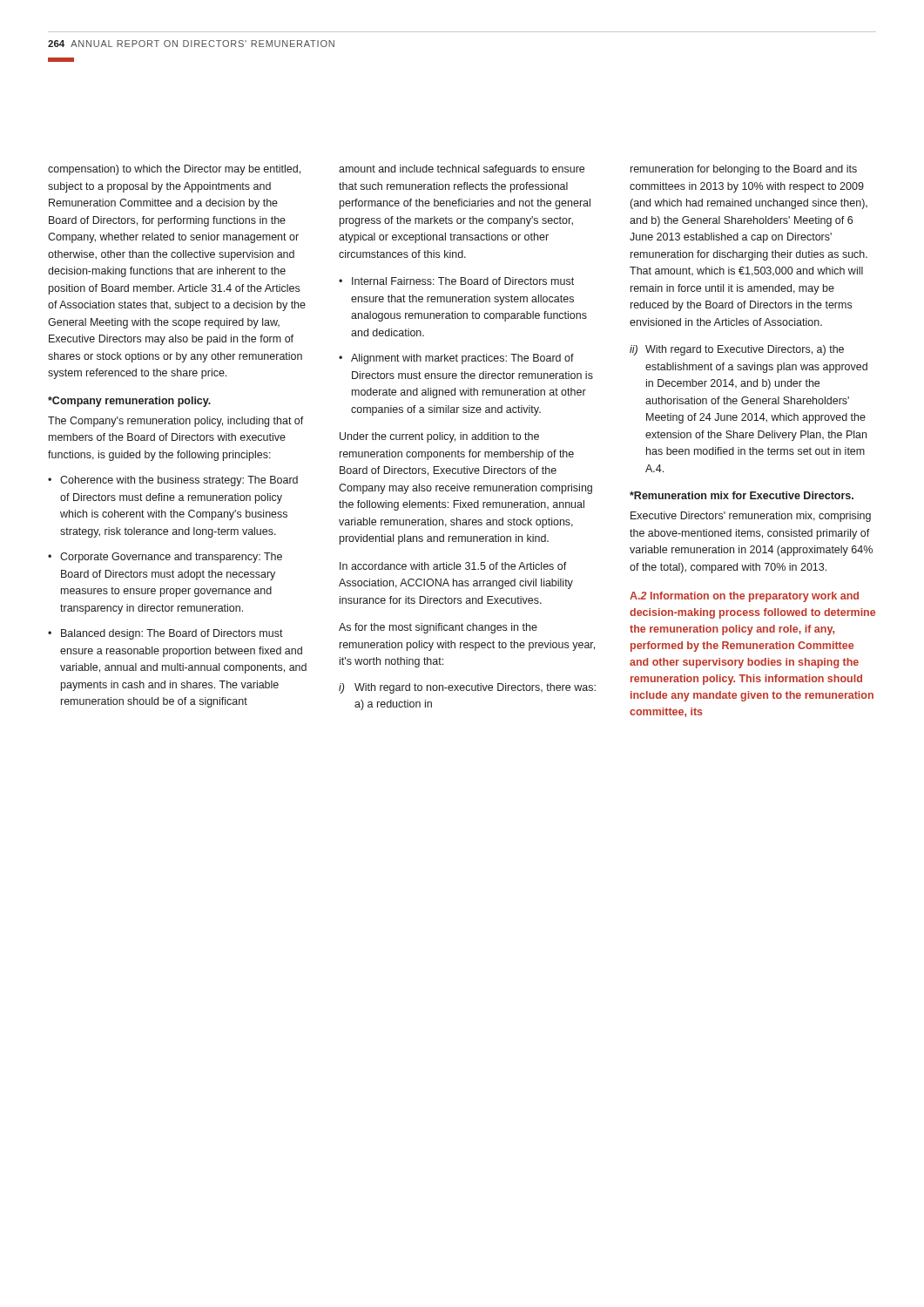Find the section header that says "*Remuneration mix for Executive Directors."
Image resolution: width=924 pixels, height=1307 pixels.
pyautogui.click(x=742, y=496)
